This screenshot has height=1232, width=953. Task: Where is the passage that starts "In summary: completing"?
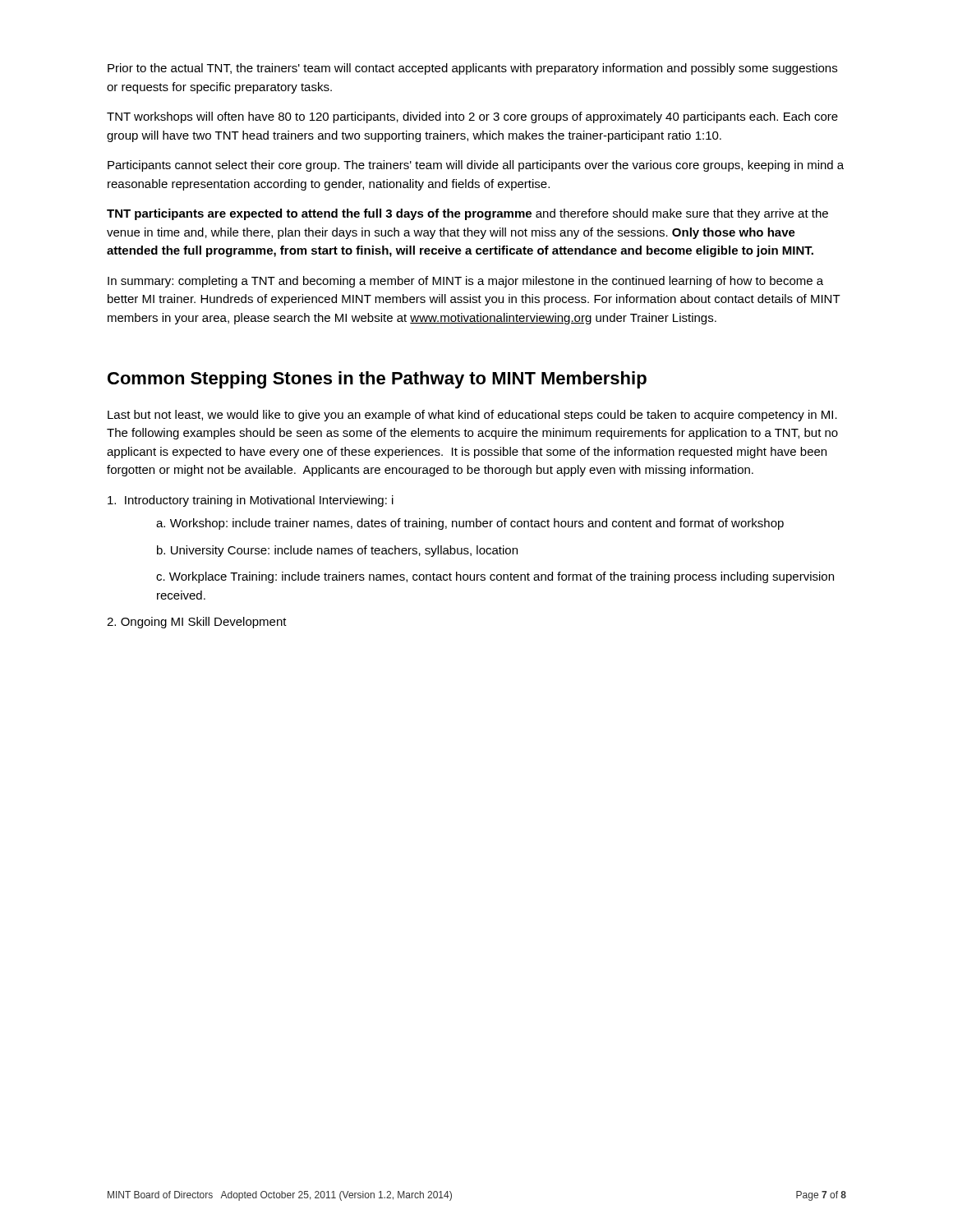point(473,299)
